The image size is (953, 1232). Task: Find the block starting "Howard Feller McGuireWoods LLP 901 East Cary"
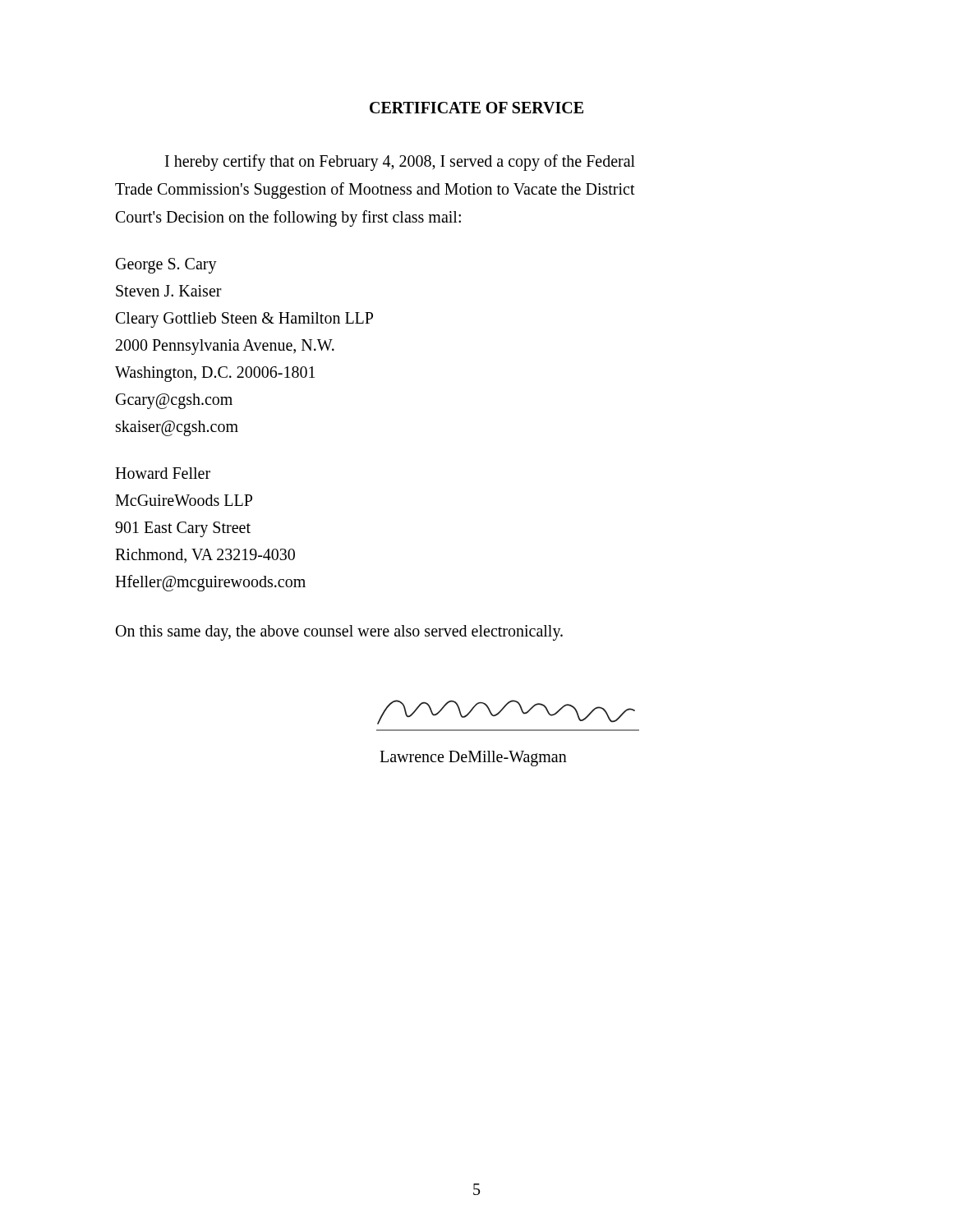(210, 527)
